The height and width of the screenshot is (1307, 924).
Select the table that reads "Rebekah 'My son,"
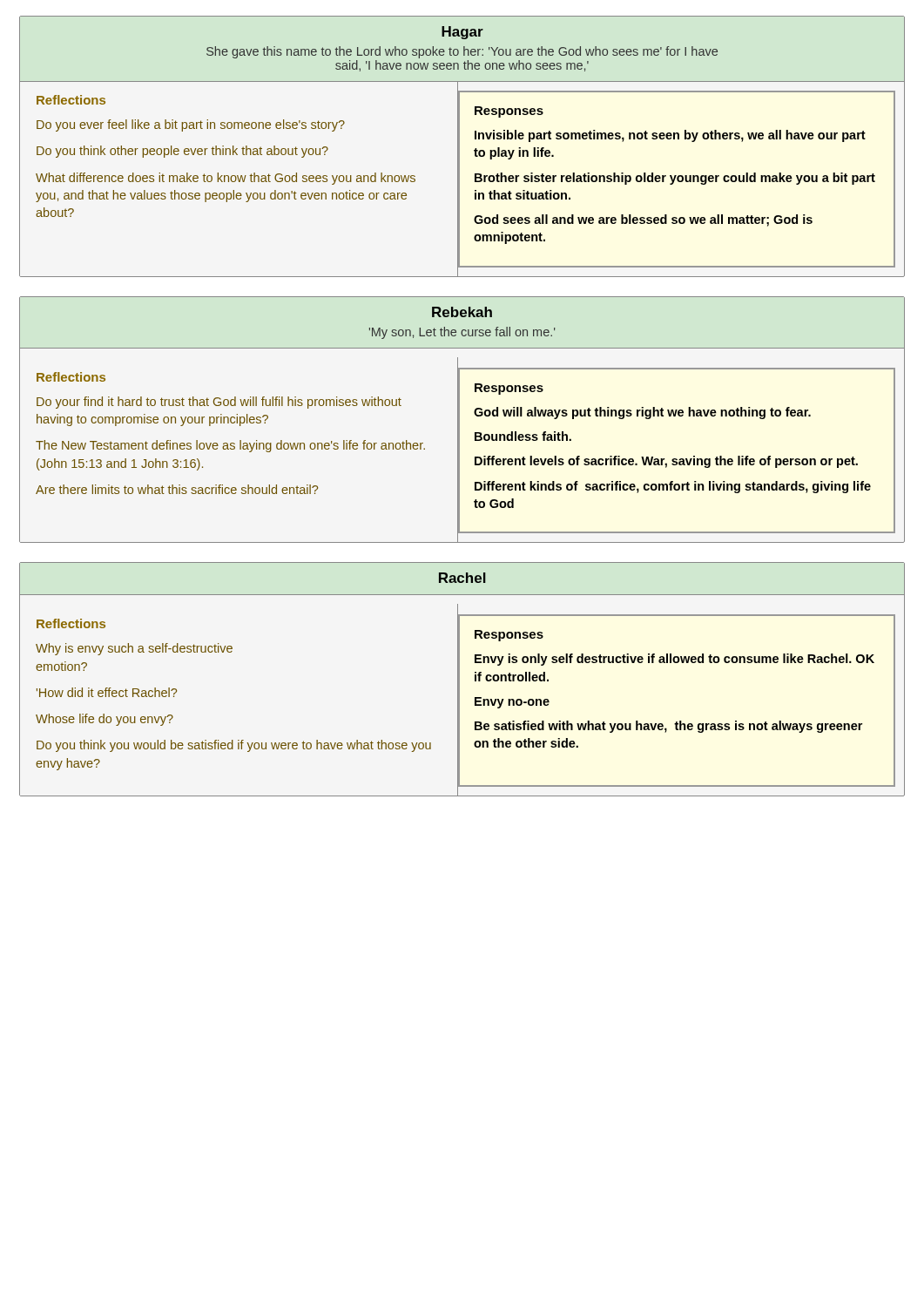462,420
